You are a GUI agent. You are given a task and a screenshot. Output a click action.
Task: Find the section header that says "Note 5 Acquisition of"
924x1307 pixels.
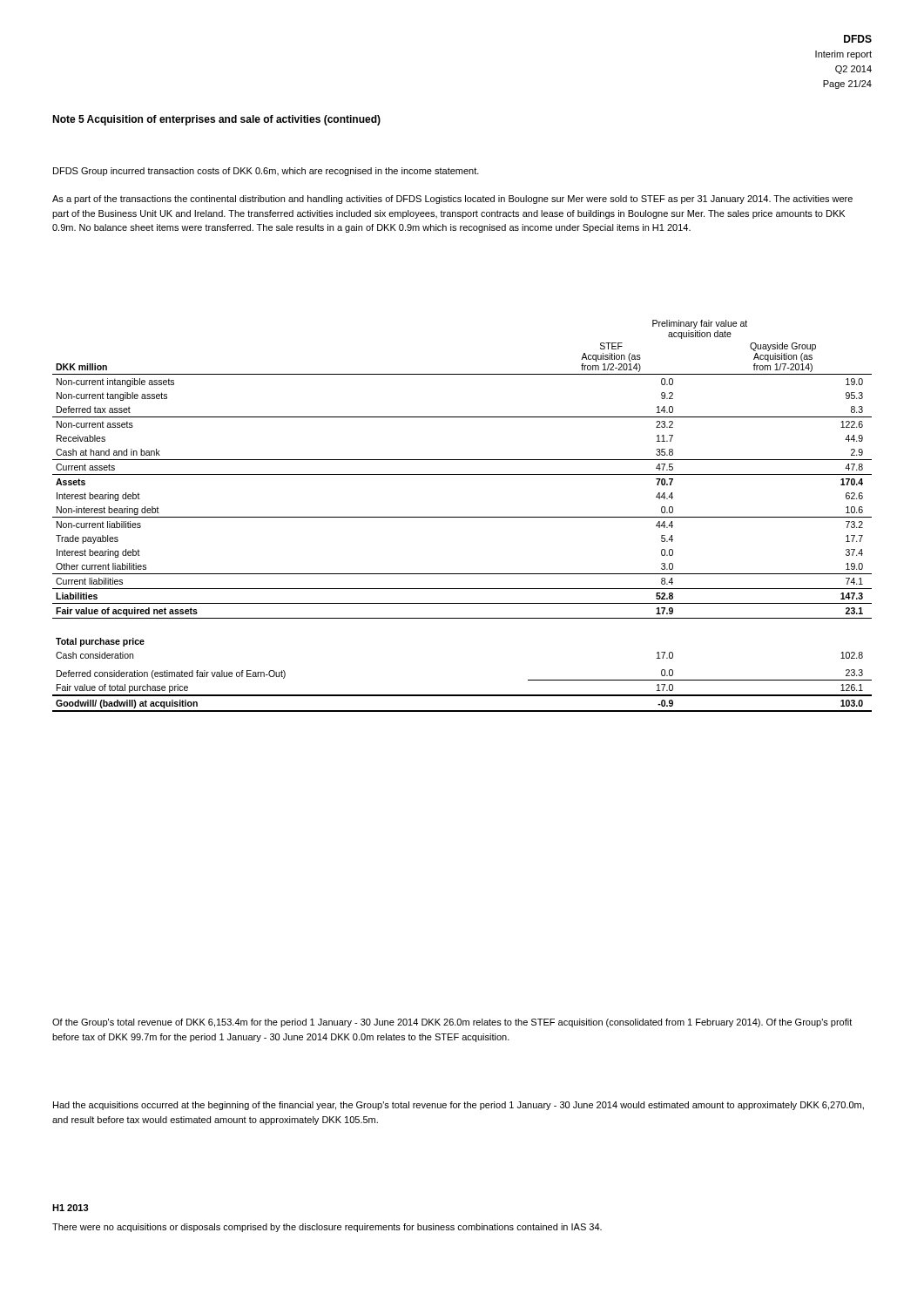[x=216, y=119]
